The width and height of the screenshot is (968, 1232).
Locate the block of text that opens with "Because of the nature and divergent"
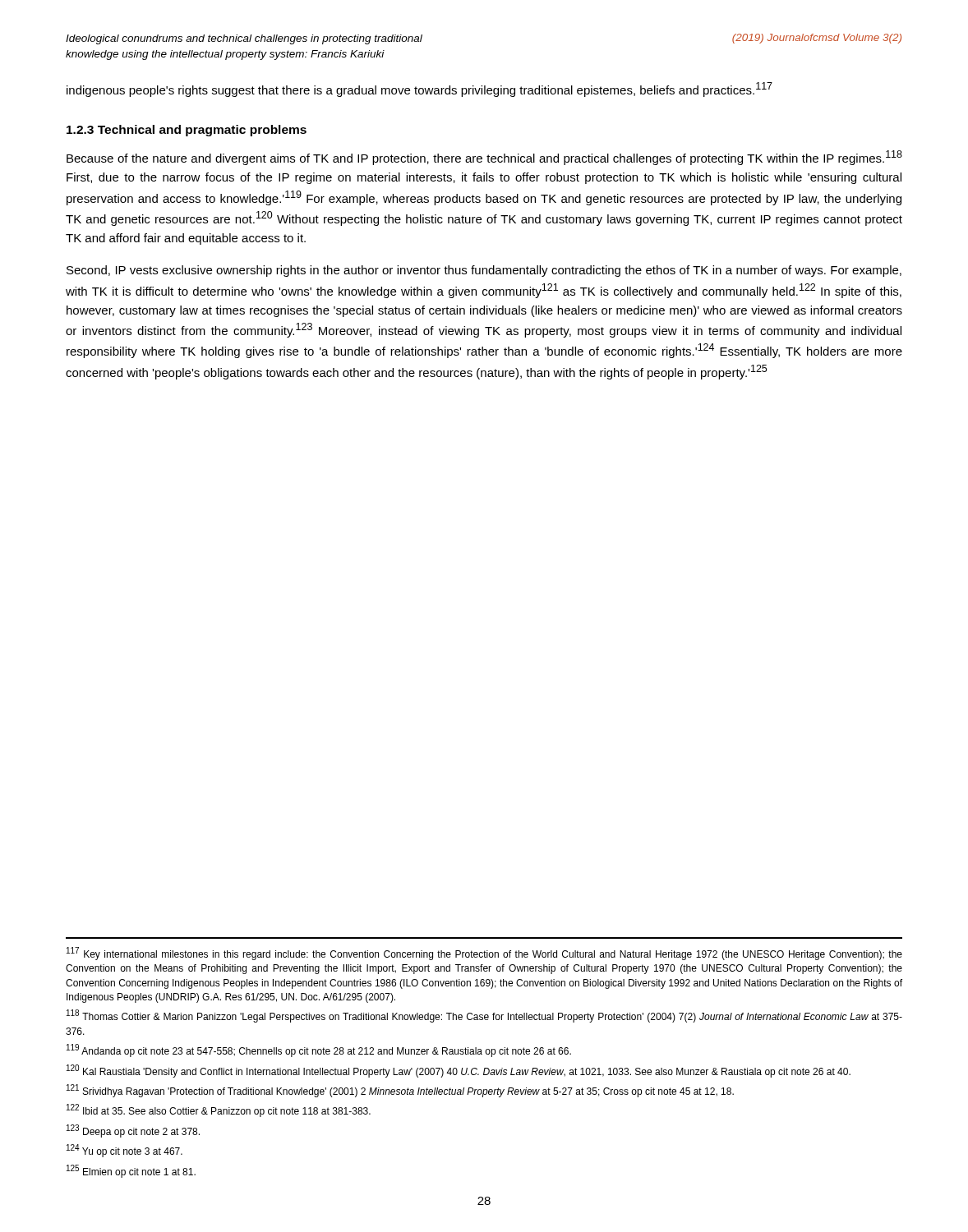484,197
